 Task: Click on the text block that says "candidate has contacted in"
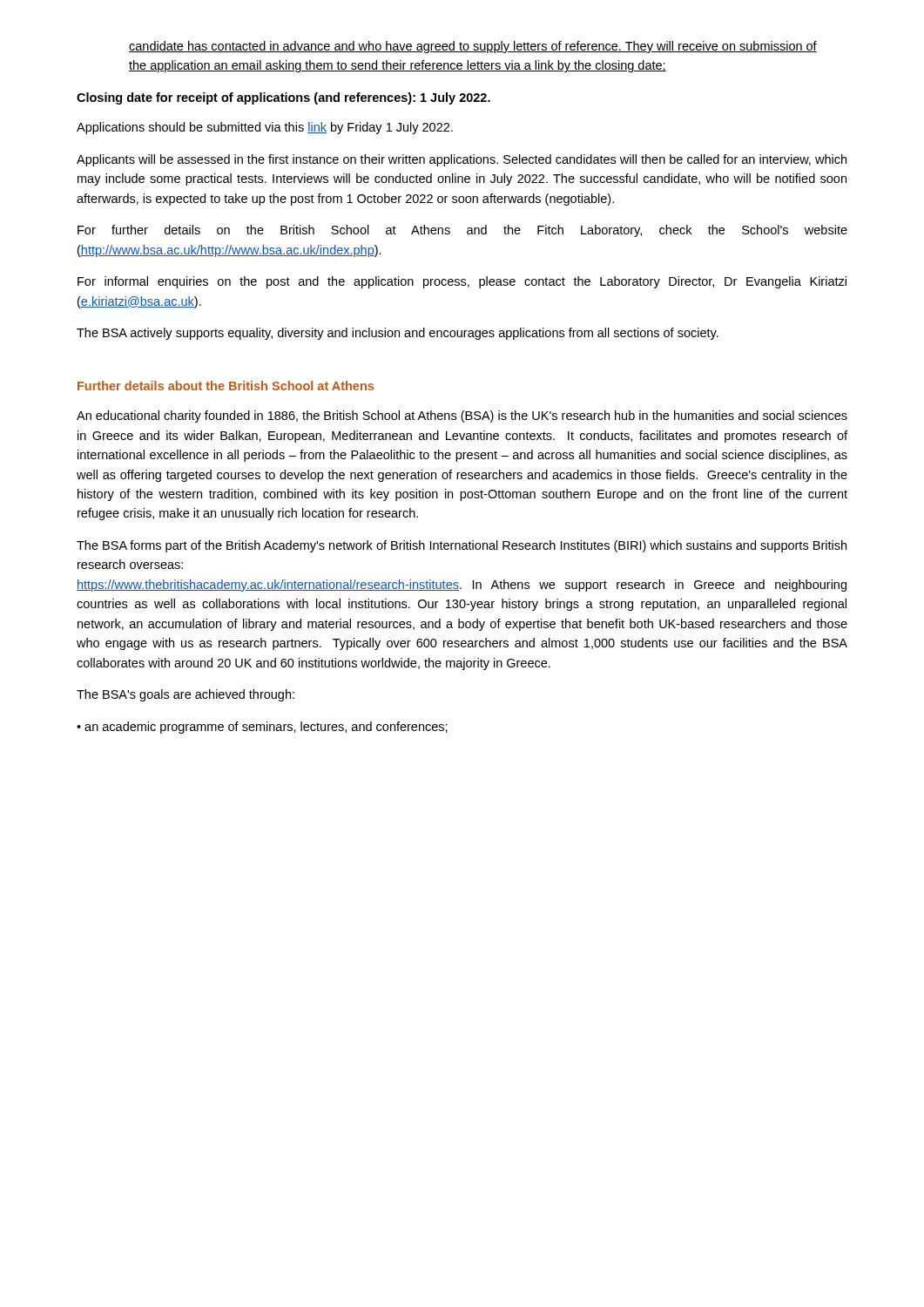click(x=473, y=56)
